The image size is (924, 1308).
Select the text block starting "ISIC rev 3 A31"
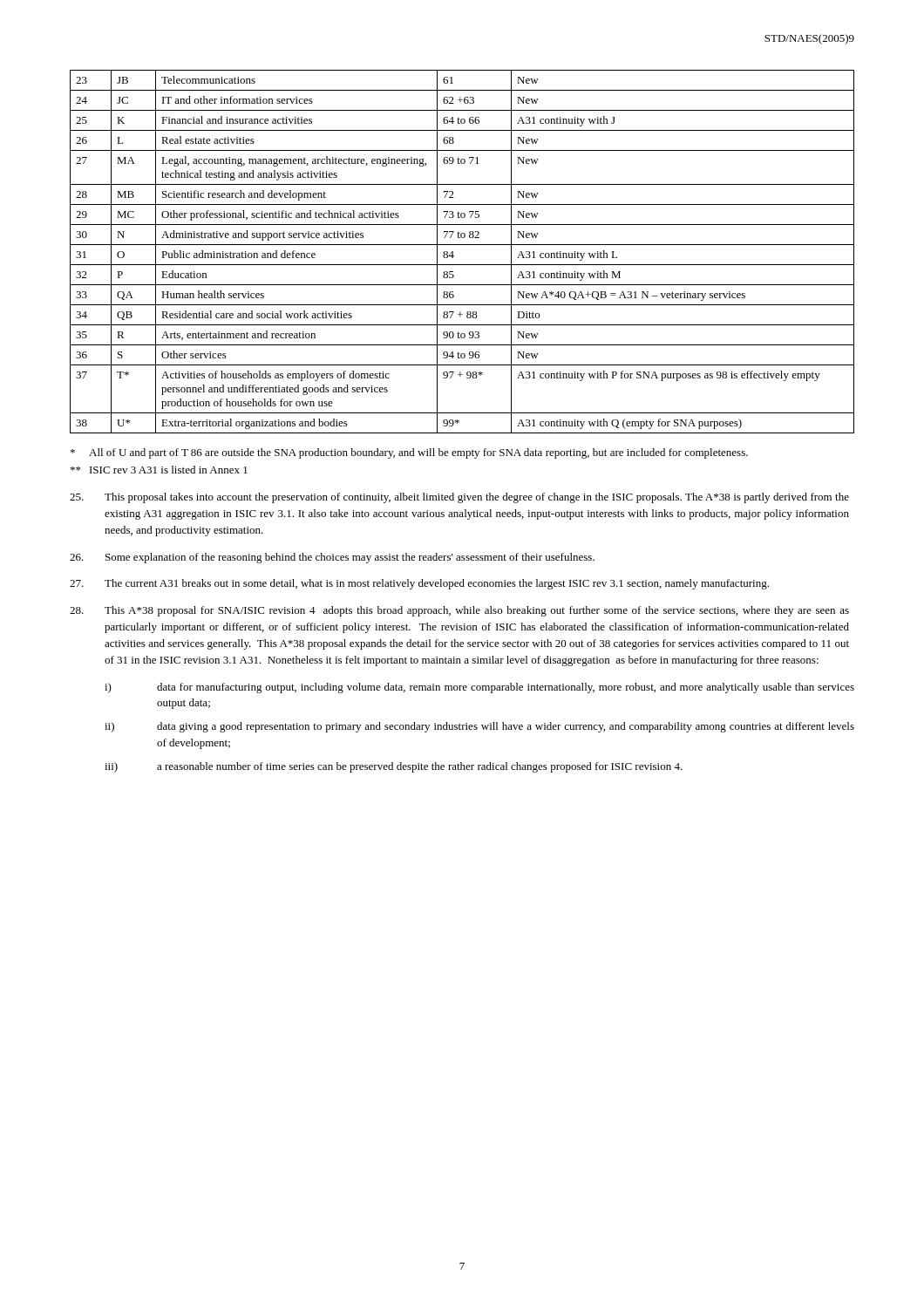click(159, 470)
